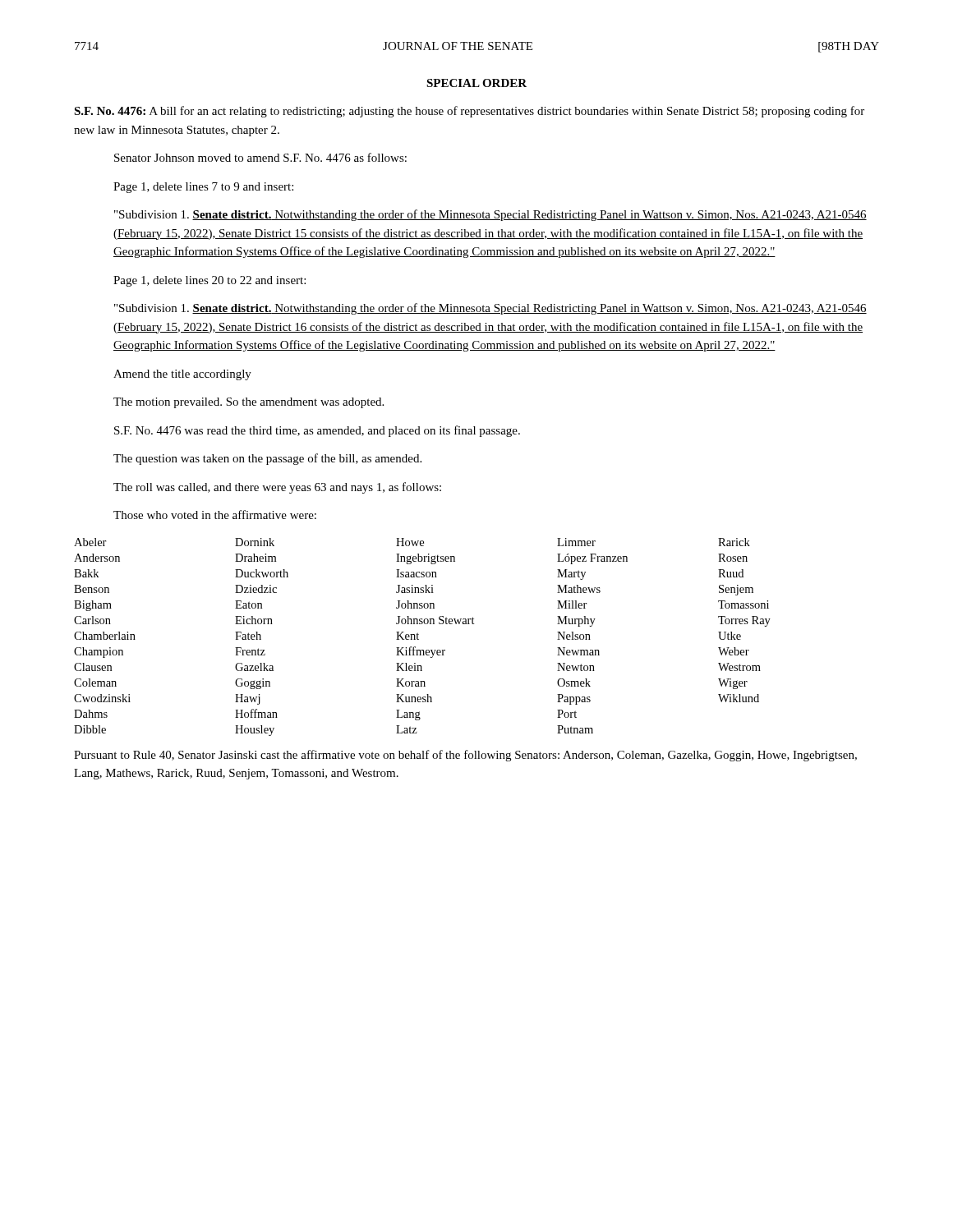Point to the block beginning "Page 1, delete lines 20 to 22 and"
Image resolution: width=953 pixels, height=1232 pixels.
coord(210,280)
